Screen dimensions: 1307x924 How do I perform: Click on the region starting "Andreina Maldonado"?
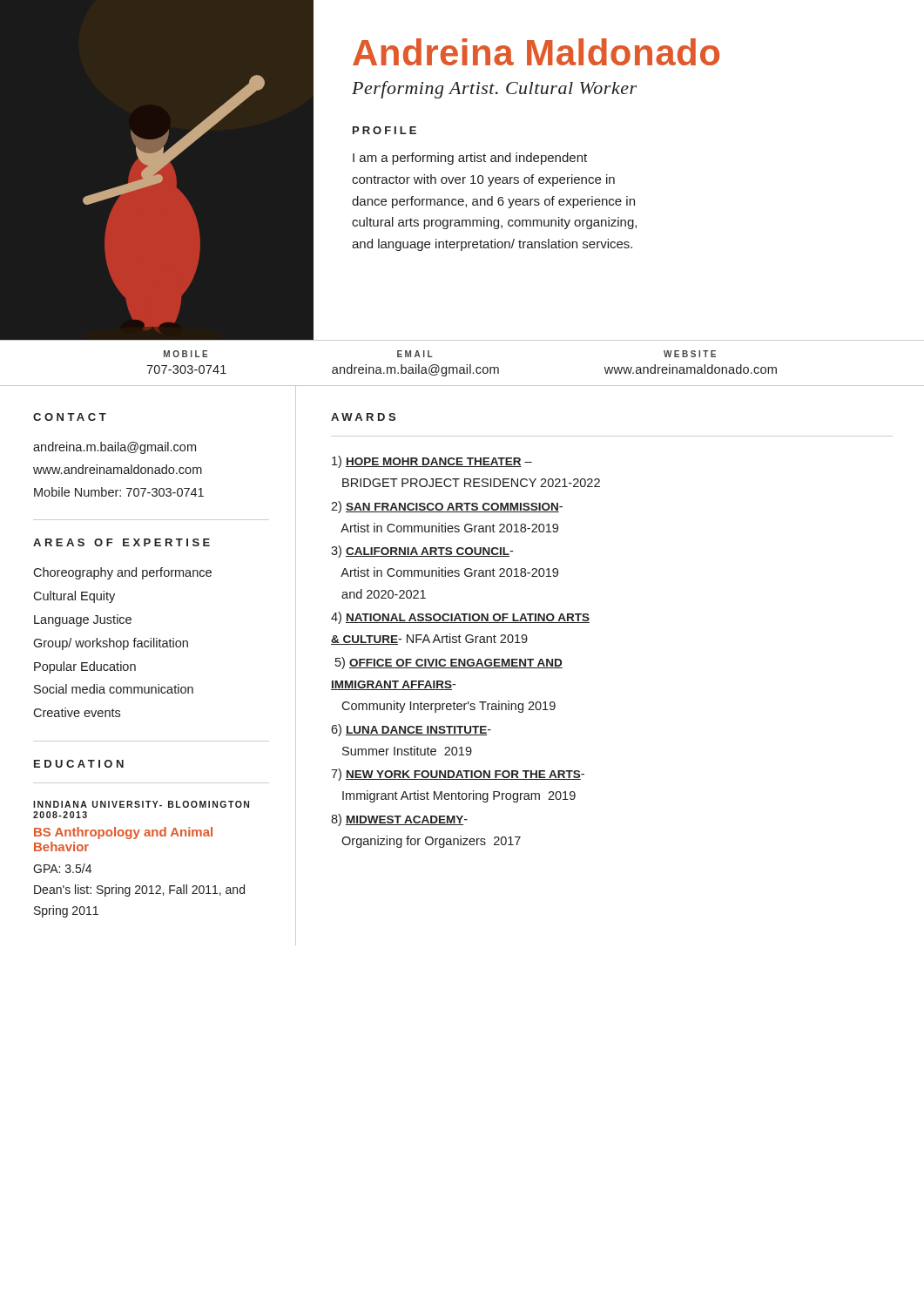[x=537, y=53]
